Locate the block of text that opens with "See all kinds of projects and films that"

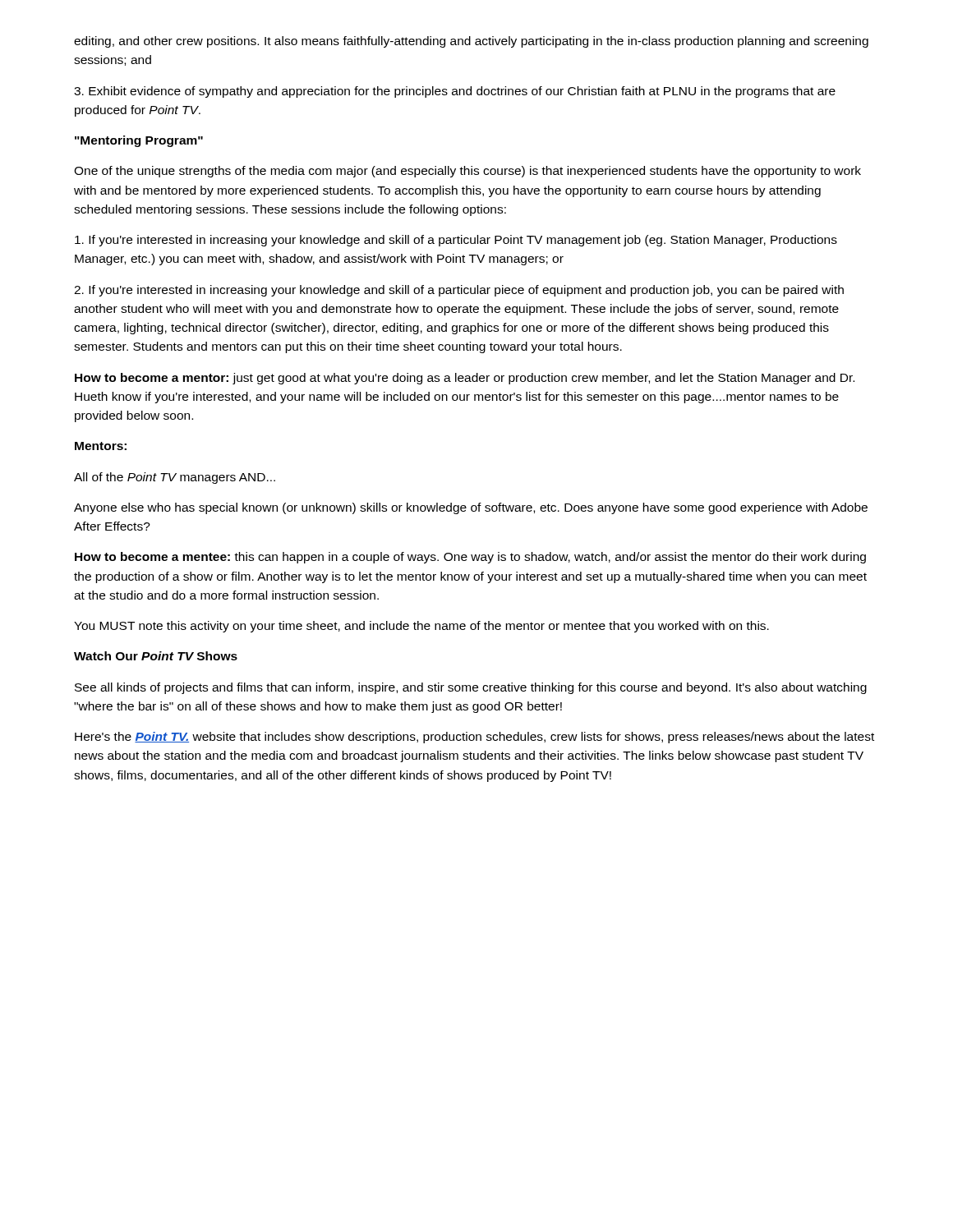tap(476, 696)
